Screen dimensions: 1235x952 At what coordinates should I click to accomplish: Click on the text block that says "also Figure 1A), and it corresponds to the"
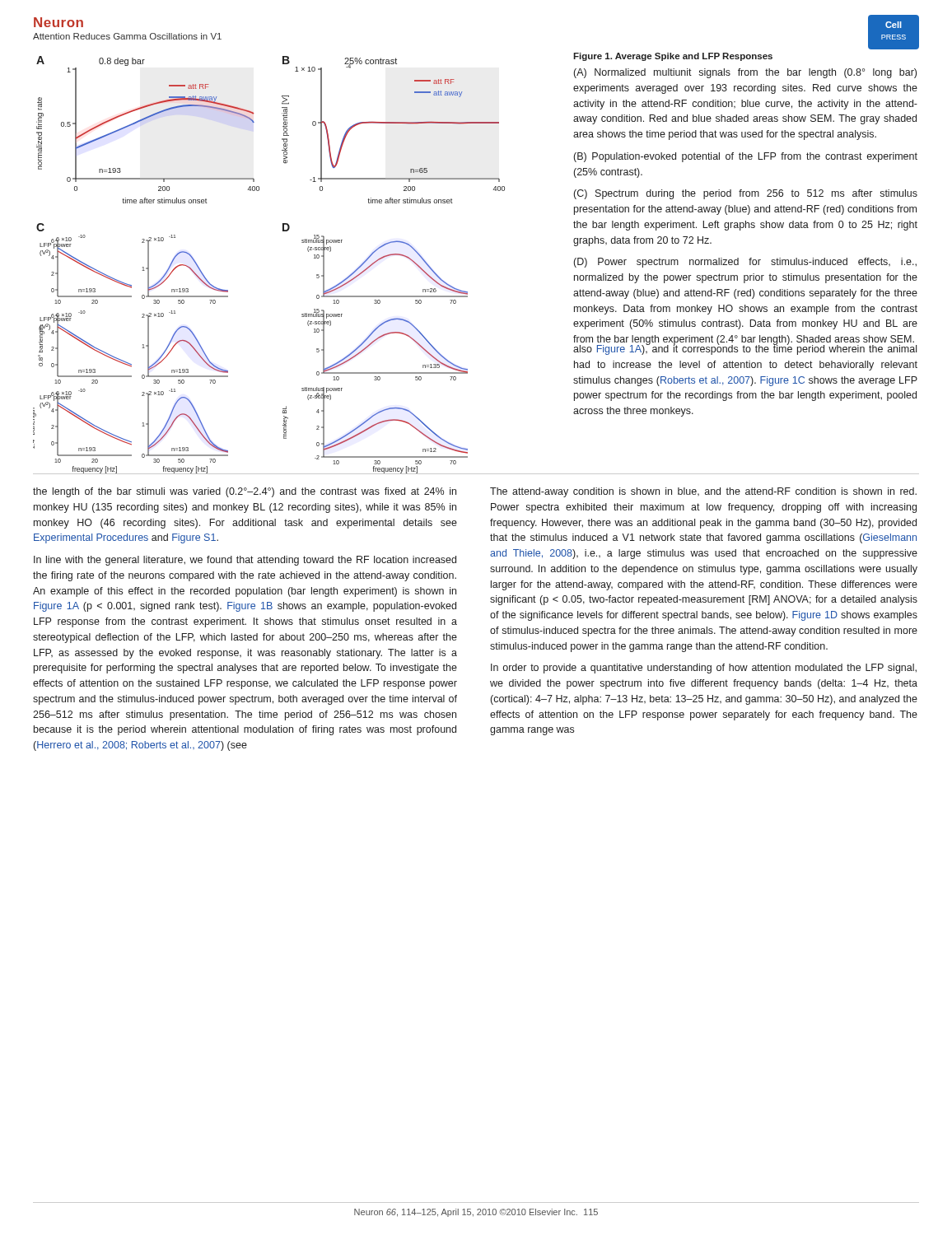745,380
